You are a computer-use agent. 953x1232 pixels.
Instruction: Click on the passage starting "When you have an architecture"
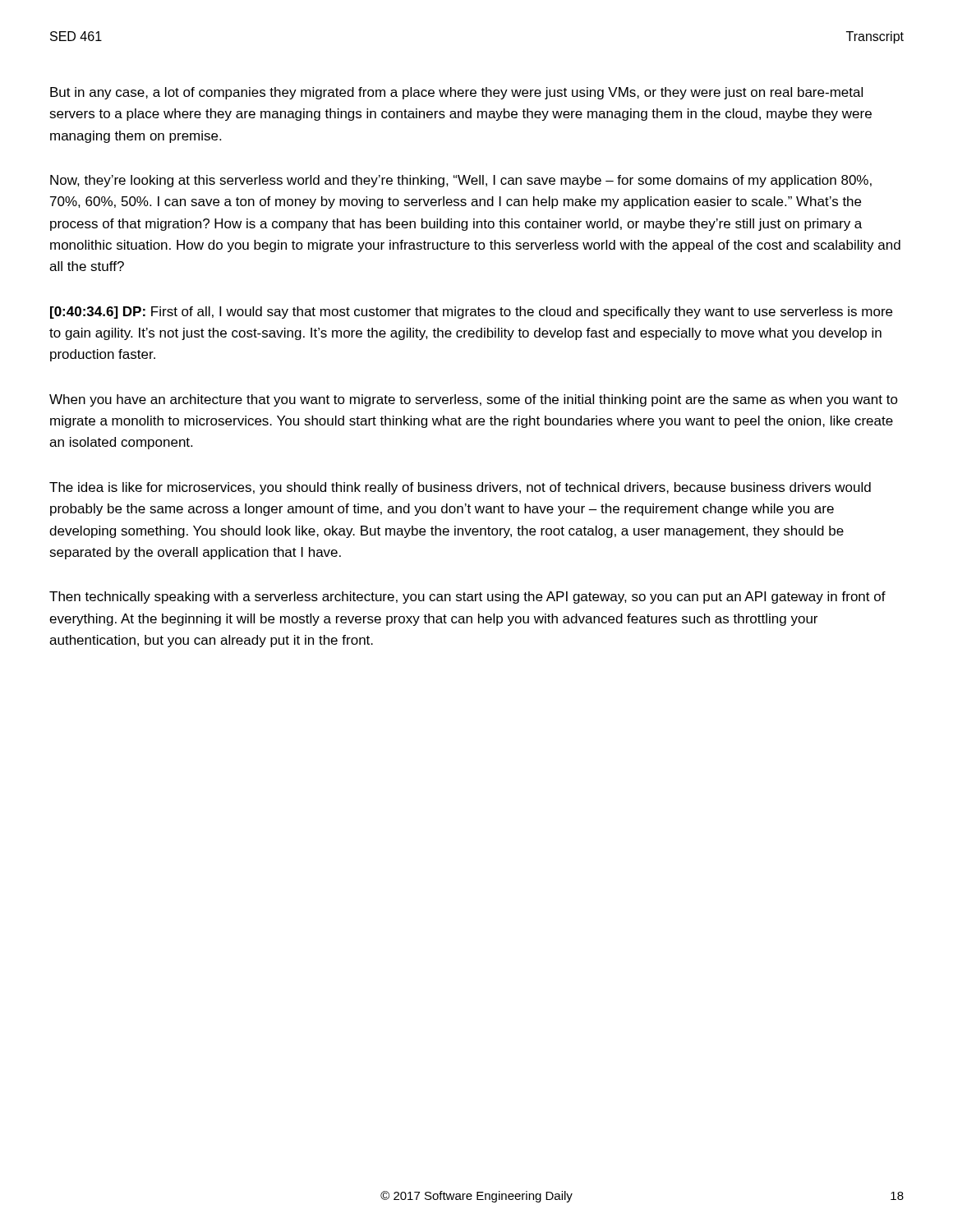click(x=474, y=421)
